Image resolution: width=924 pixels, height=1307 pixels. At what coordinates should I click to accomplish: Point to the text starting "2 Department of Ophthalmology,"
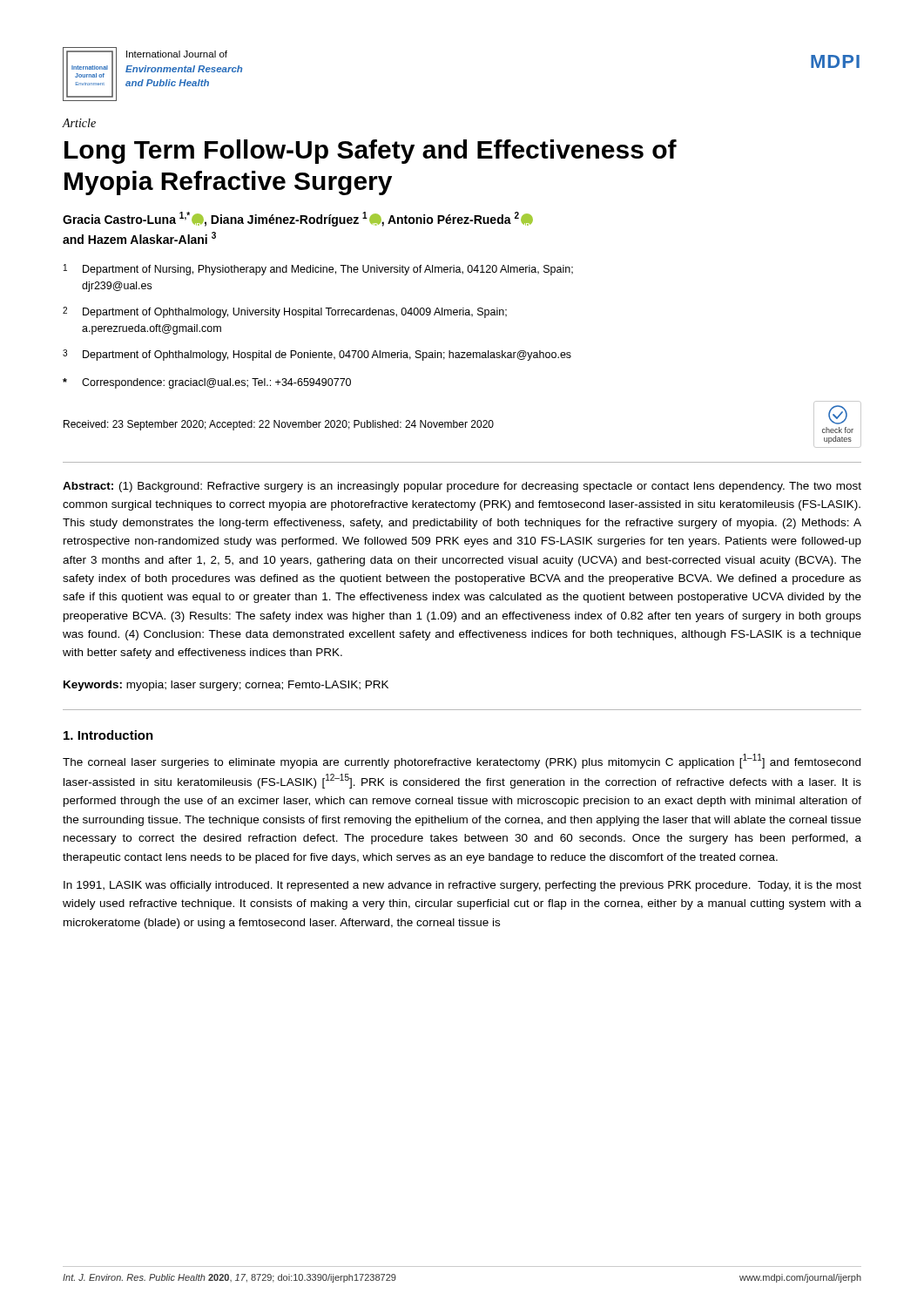coord(462,321)
